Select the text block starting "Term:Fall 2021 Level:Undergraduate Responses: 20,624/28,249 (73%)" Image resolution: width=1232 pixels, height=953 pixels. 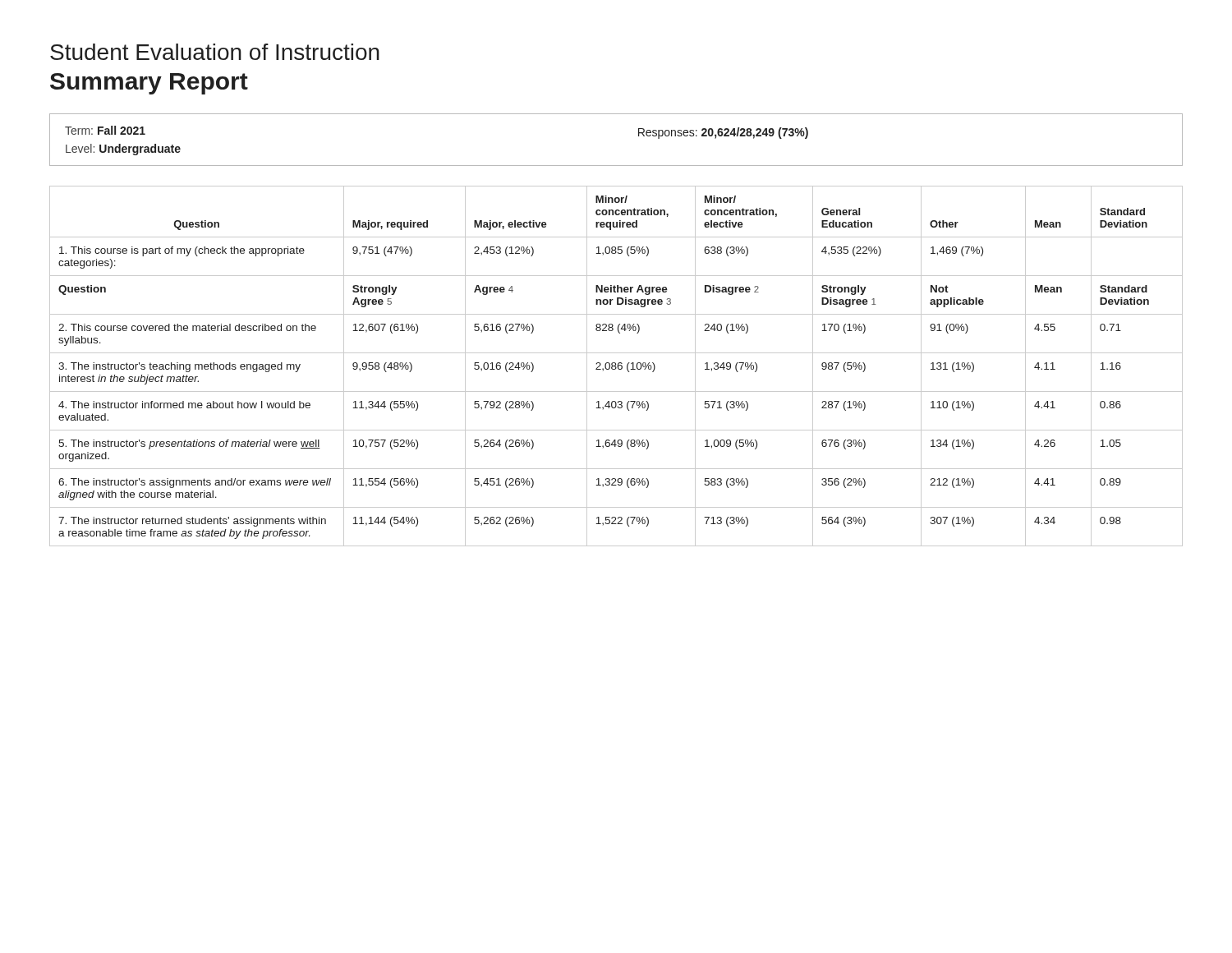point(108,132)
